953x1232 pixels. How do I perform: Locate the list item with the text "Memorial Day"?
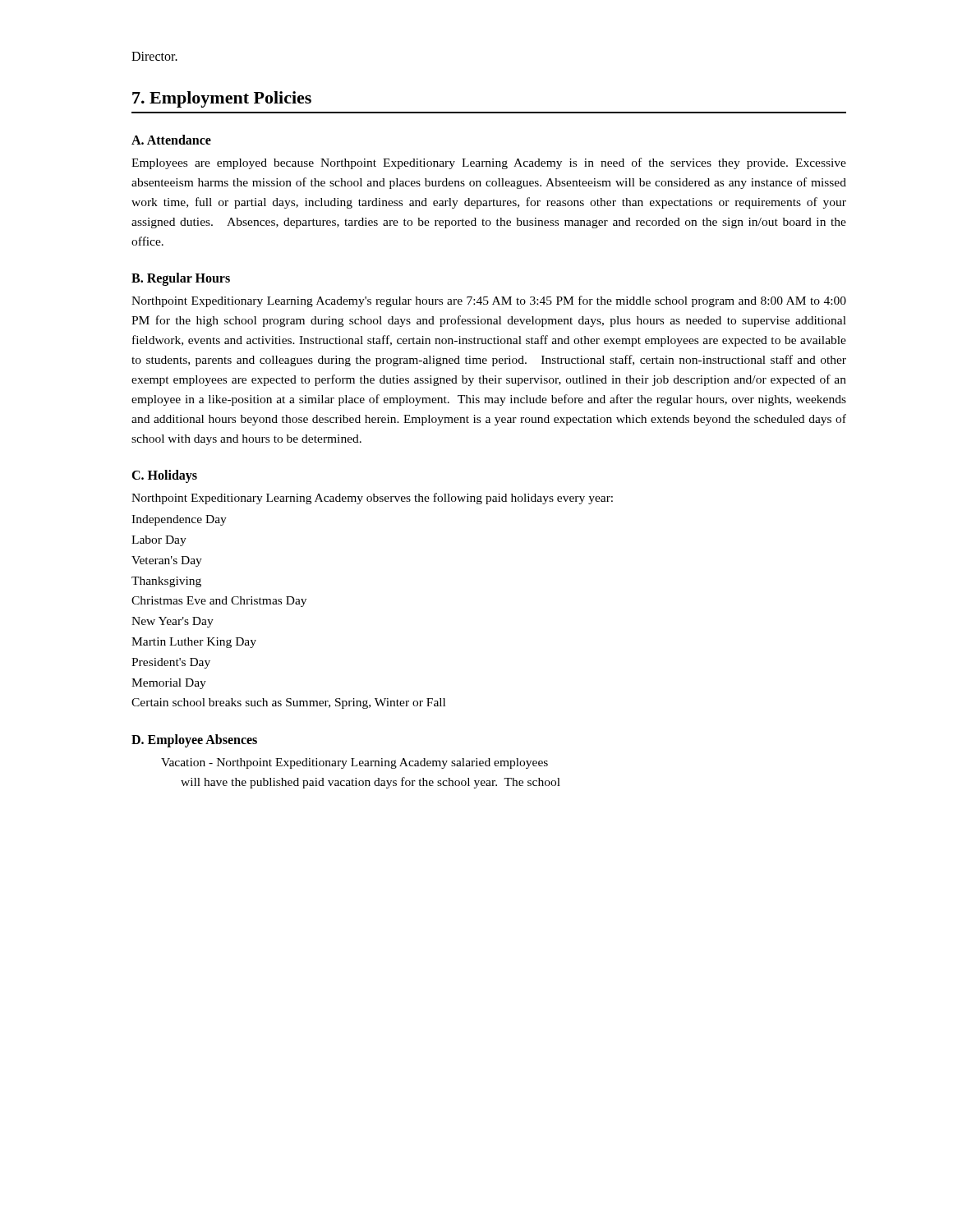point(169,682)
